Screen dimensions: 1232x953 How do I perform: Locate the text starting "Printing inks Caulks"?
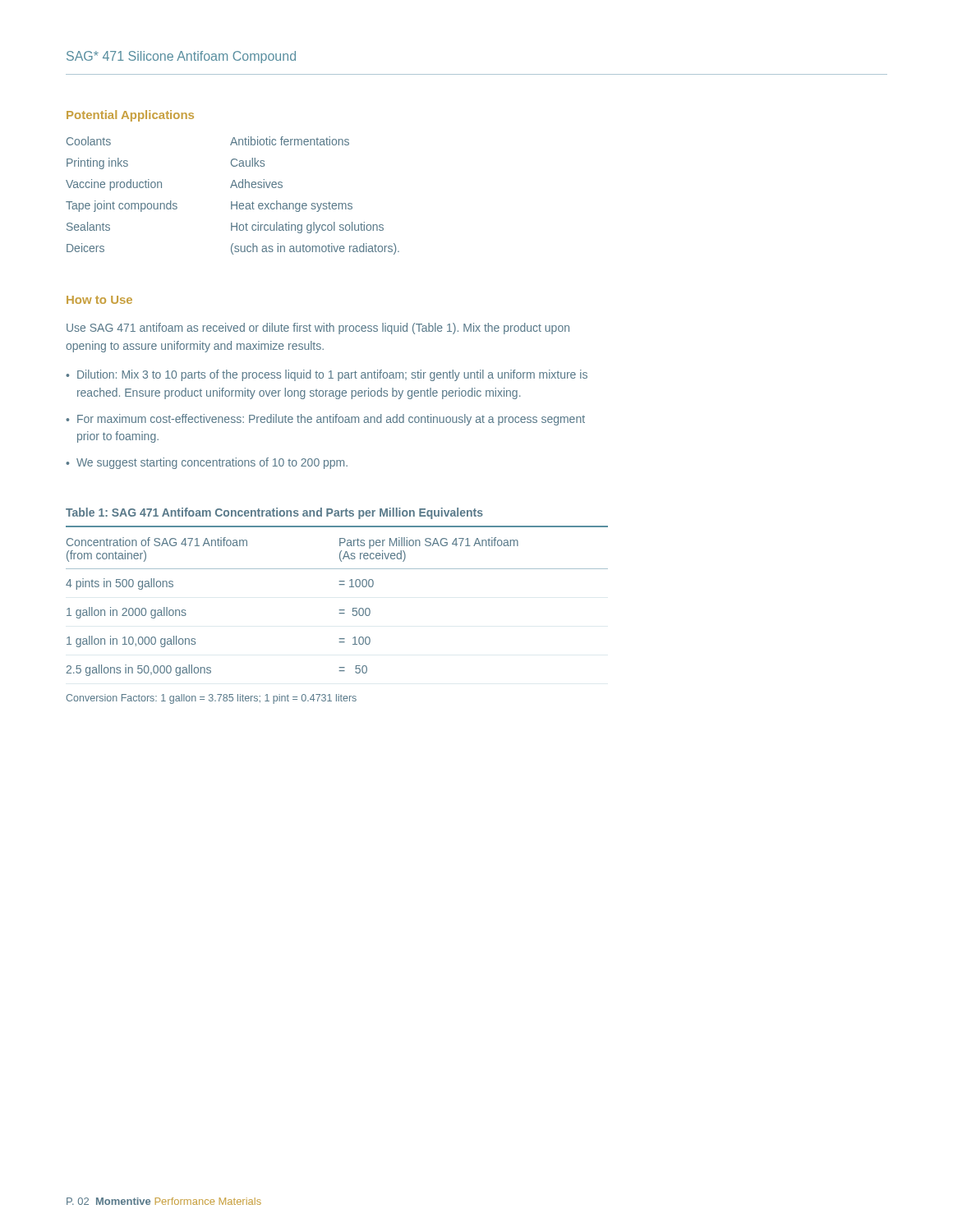click(97, 163)
